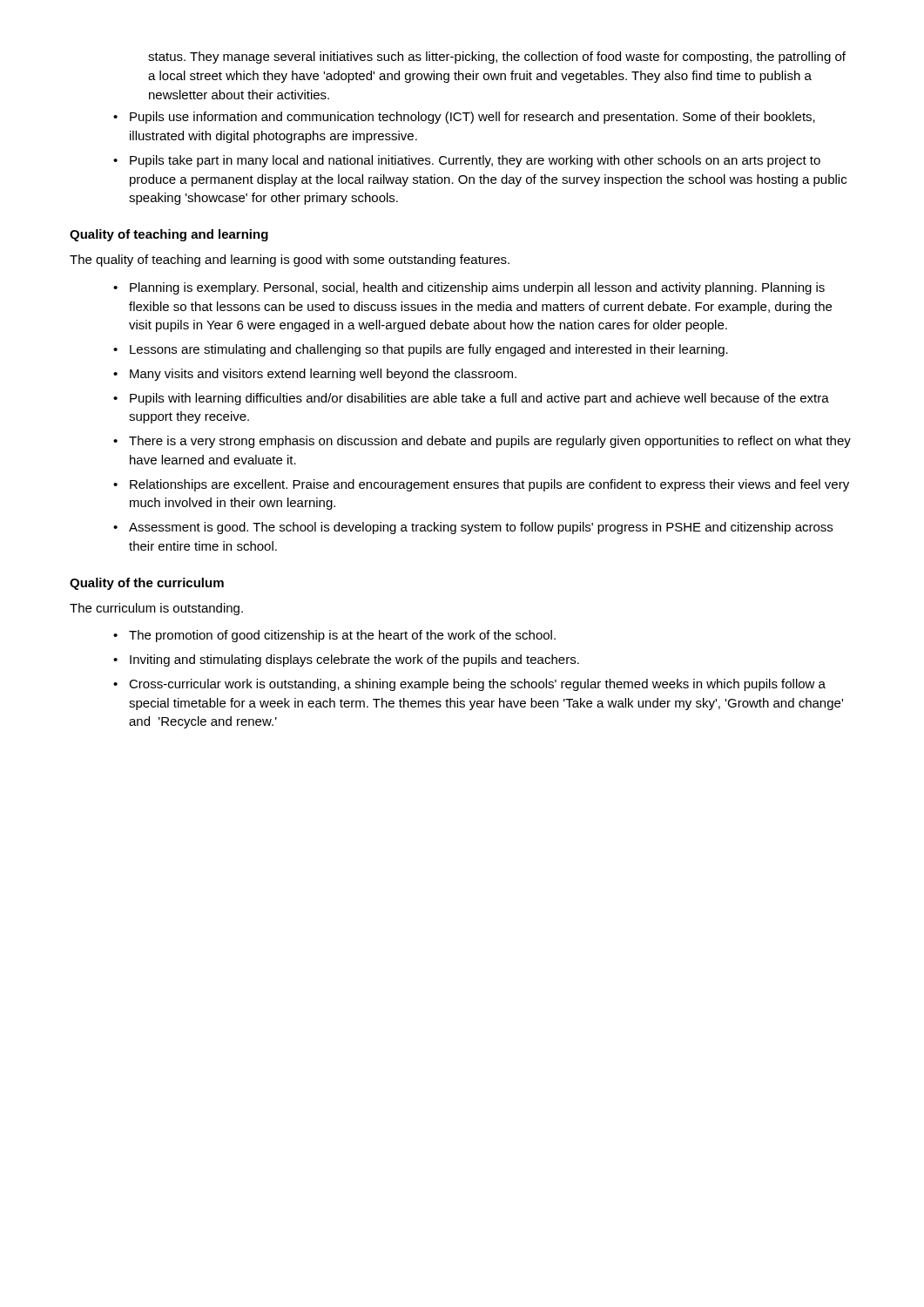The image size is (924, 1307).
Task: Locate the block starting "Inviting and stimulating displays celebrate the"
Action: [354, 659]
